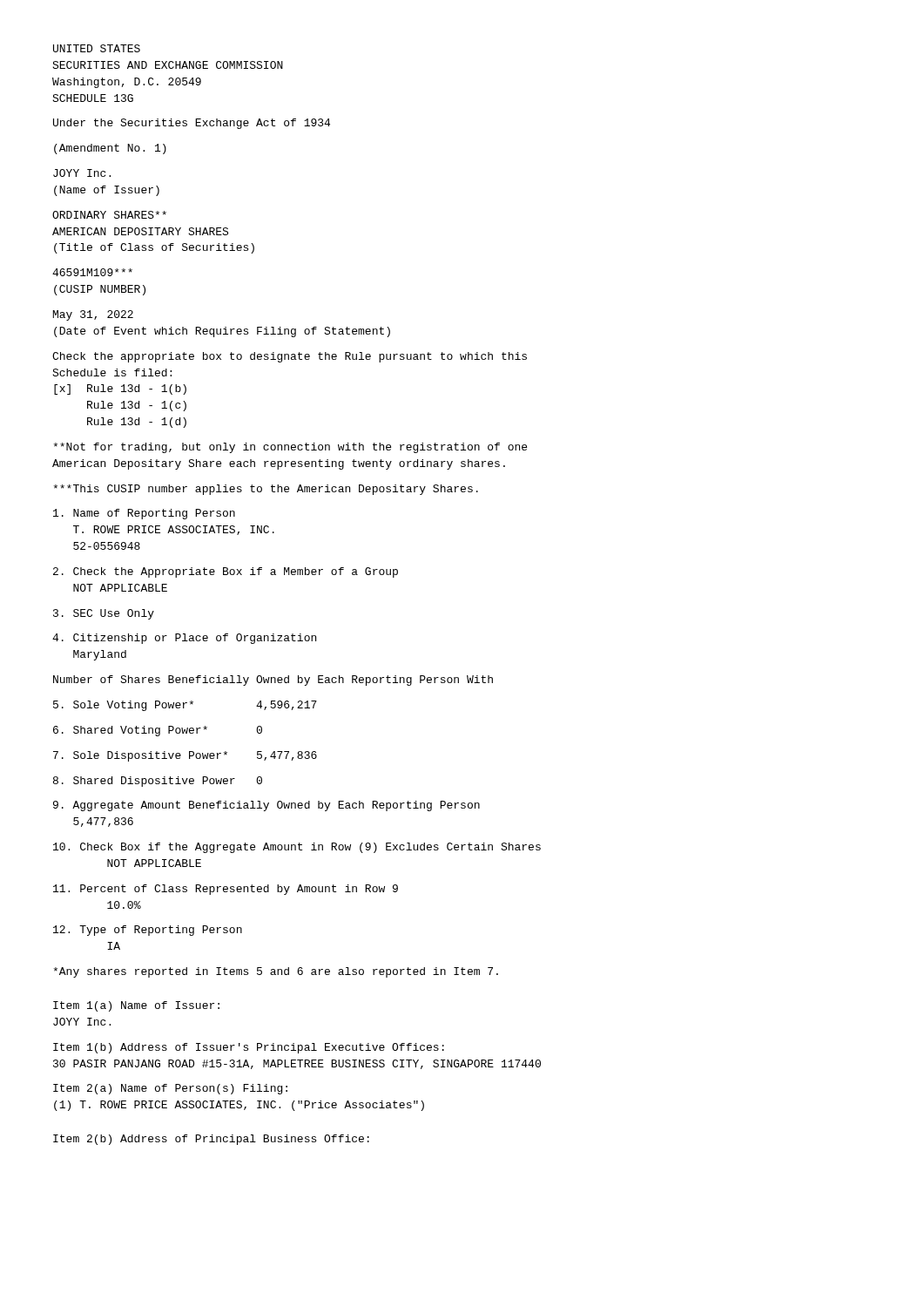Navigate to the text starting "This CUSIP number applies to the American Depositary"
This screenshot has height=1307, width=924.
pyautogui.click(x=266, y=489)
